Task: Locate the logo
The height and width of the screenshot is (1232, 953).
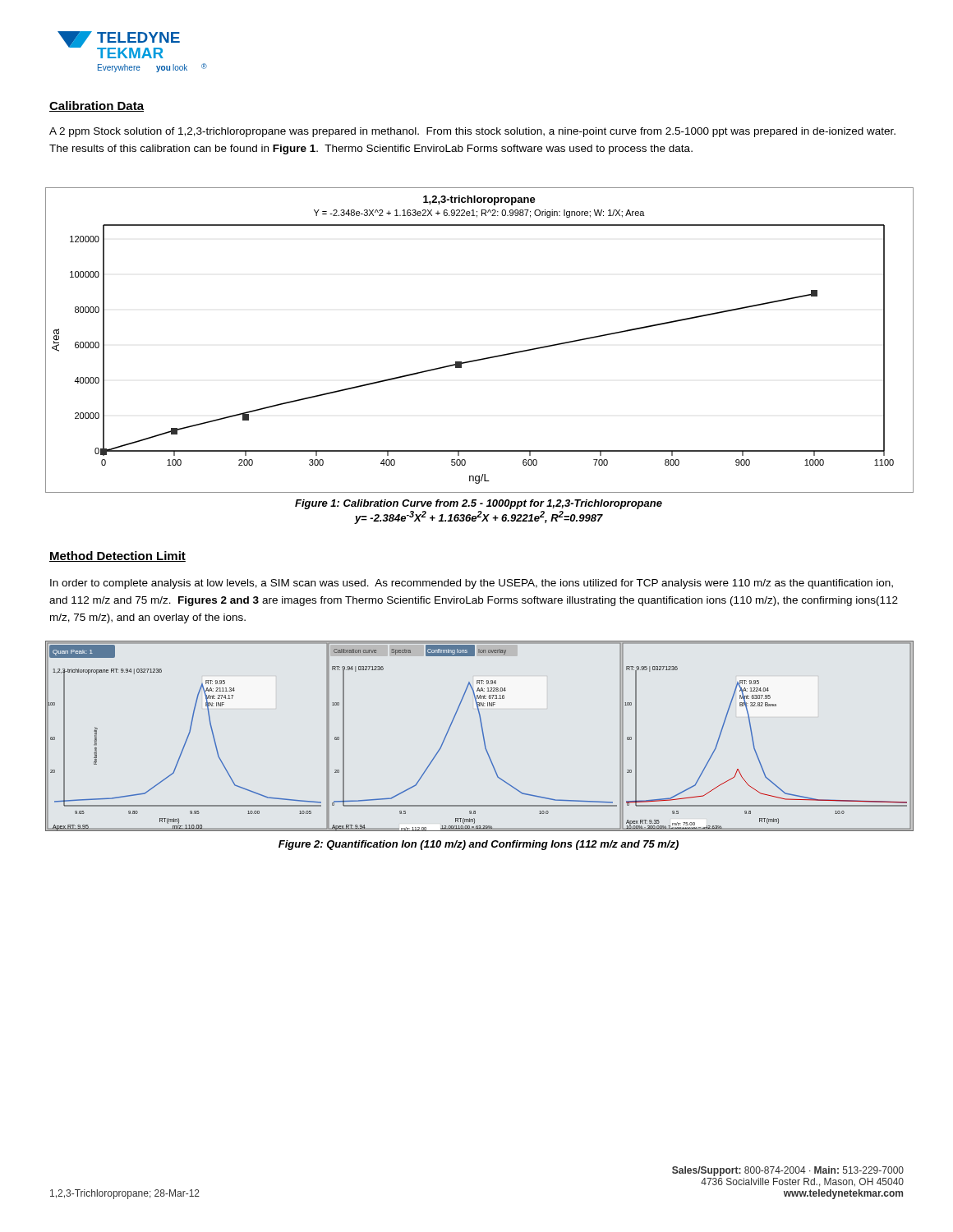Action: coord(140,50)
